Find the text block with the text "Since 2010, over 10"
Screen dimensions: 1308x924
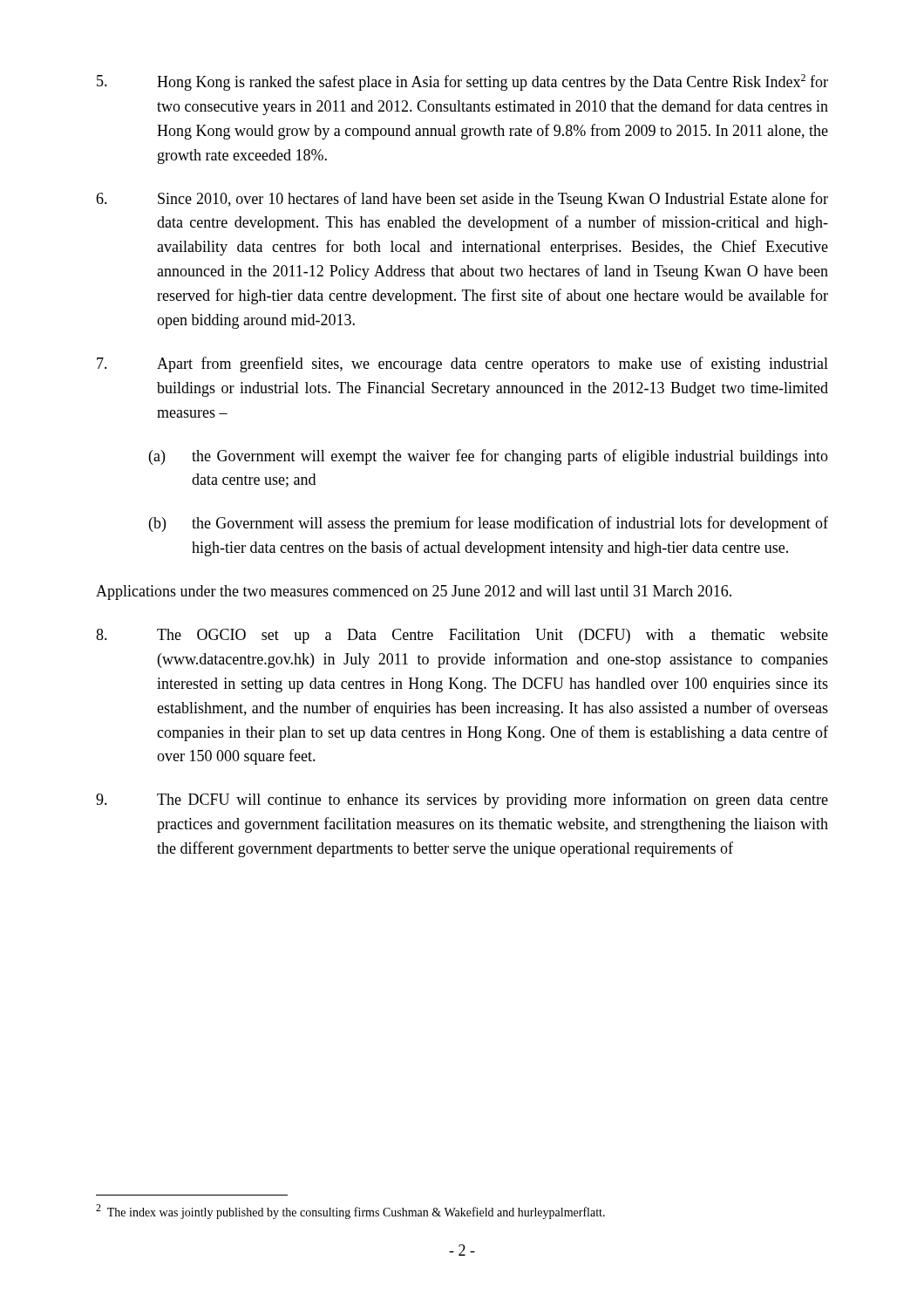coord(462,260)
